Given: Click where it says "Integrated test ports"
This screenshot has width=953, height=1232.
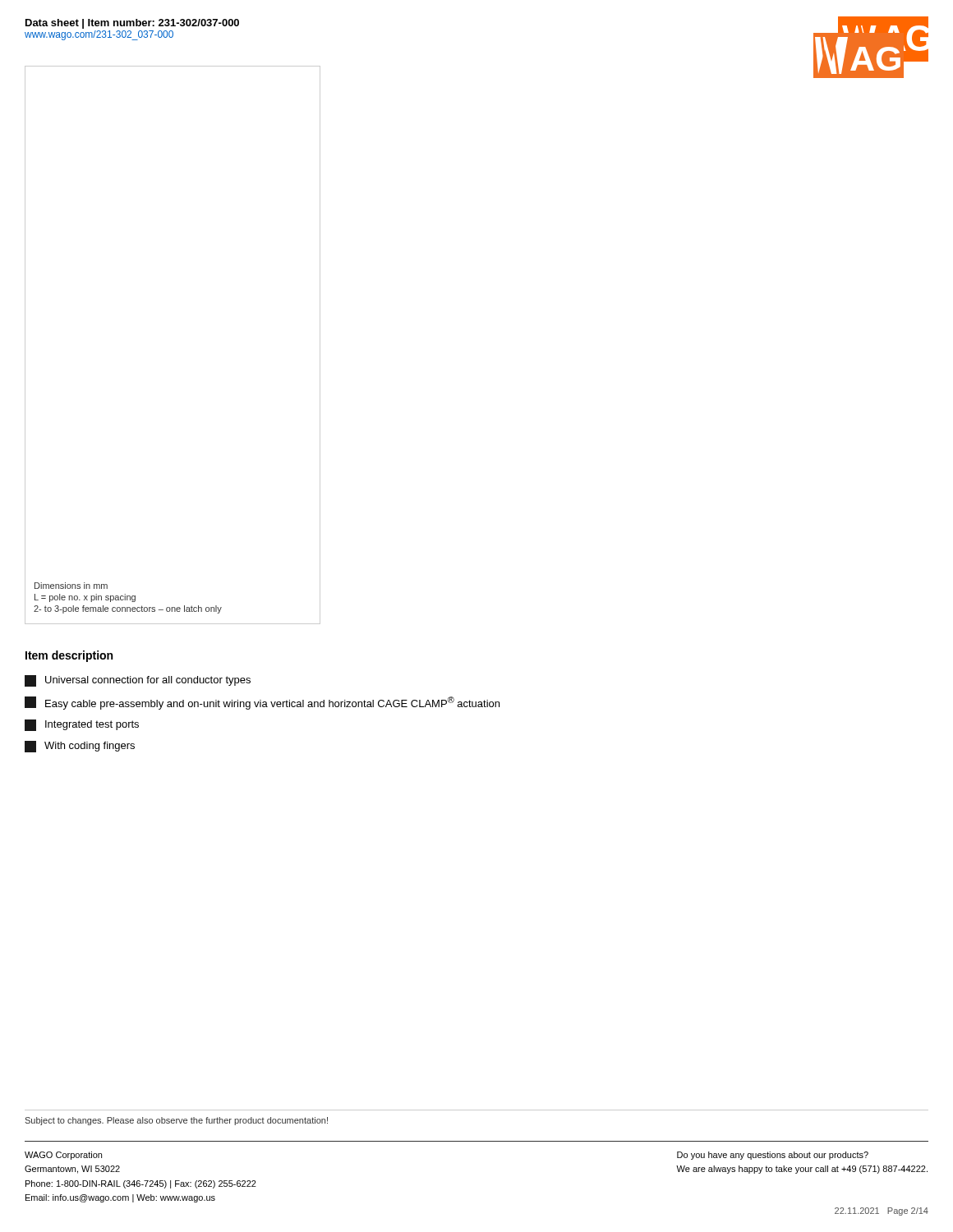Looking at the screenshot, I should (x=82, y=725).
